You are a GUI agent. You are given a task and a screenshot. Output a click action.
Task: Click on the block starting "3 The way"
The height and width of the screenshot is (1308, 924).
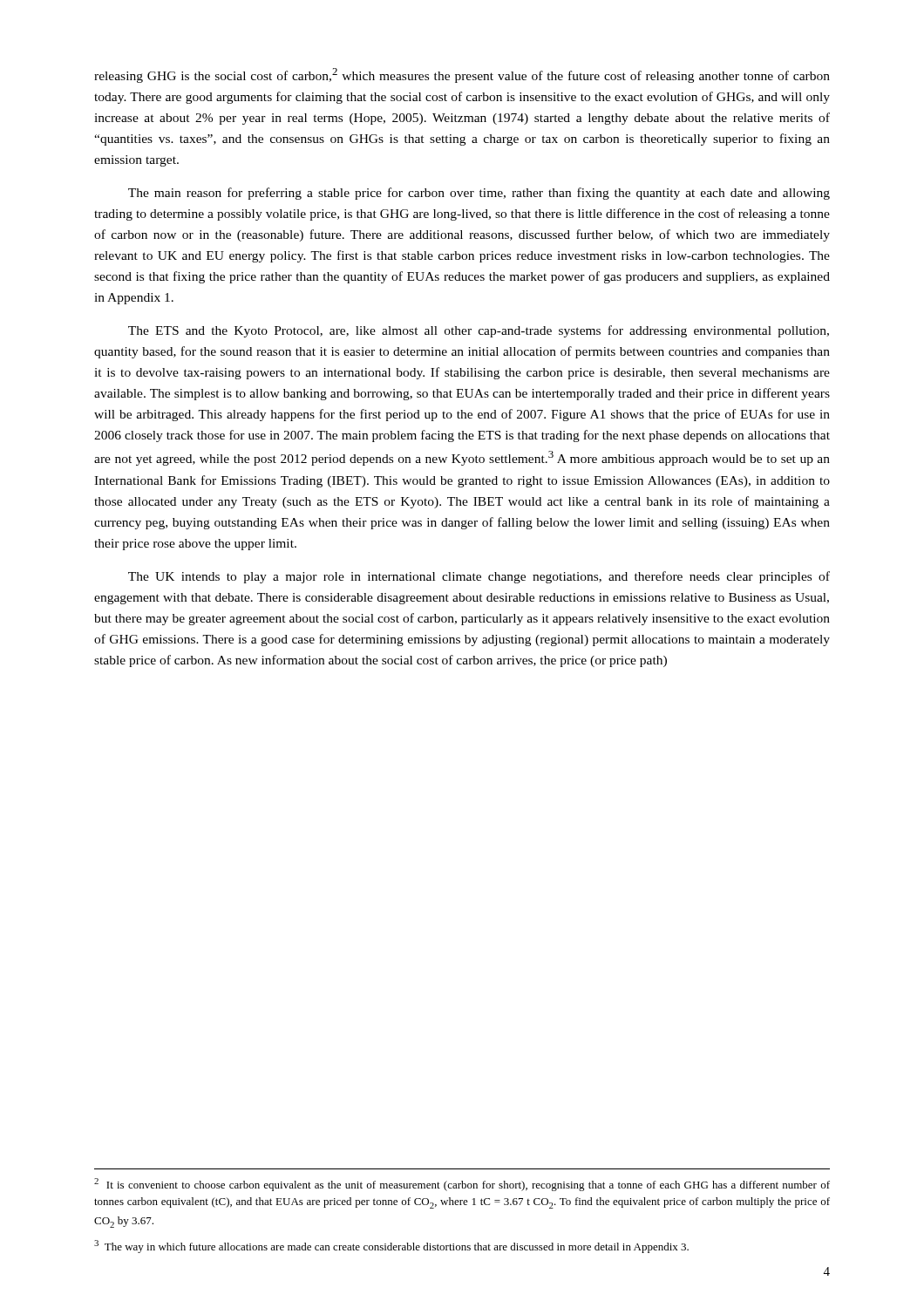pos(392,1245)
